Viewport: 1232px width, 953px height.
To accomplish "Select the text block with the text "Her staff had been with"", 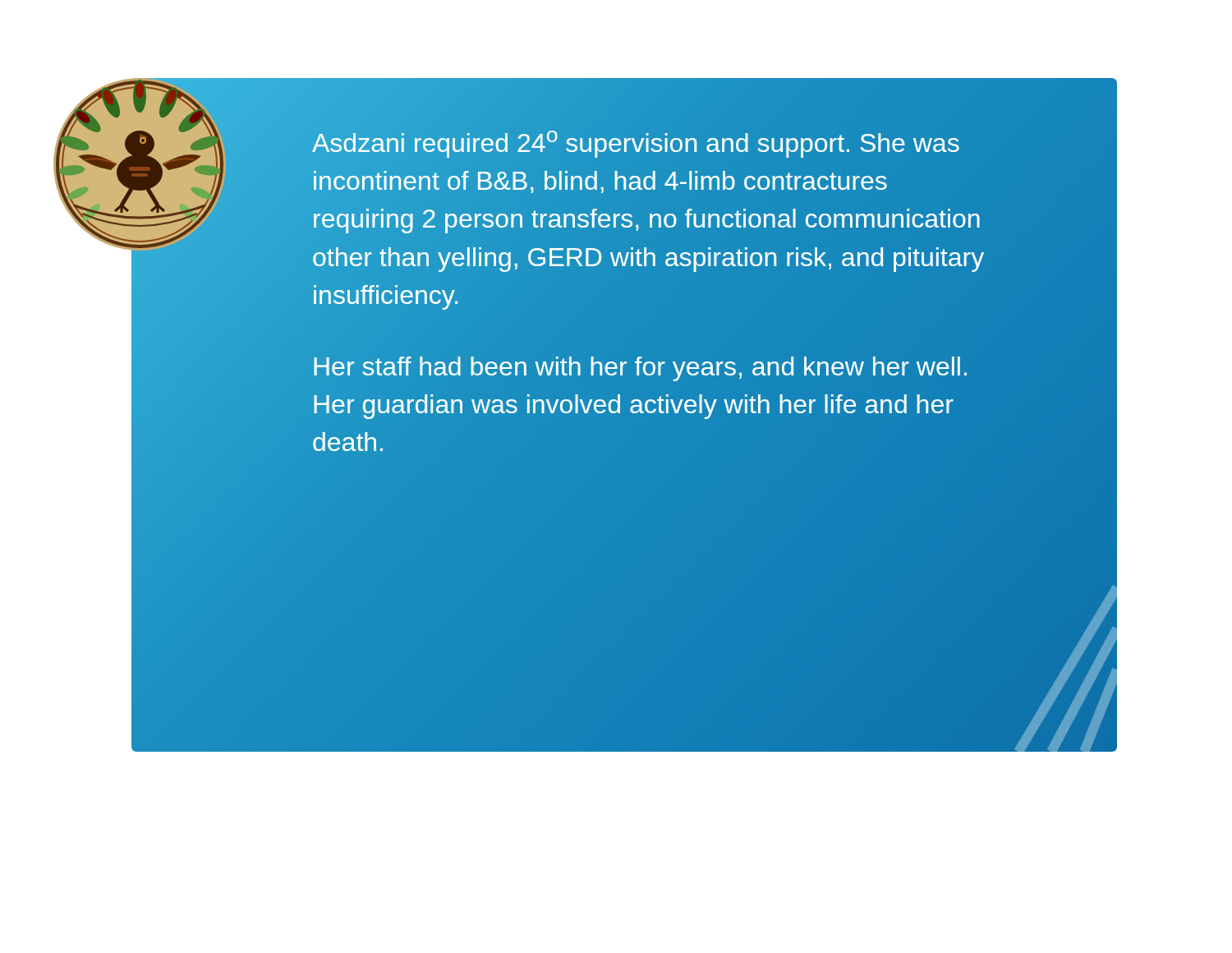I will tap(641, 404).
